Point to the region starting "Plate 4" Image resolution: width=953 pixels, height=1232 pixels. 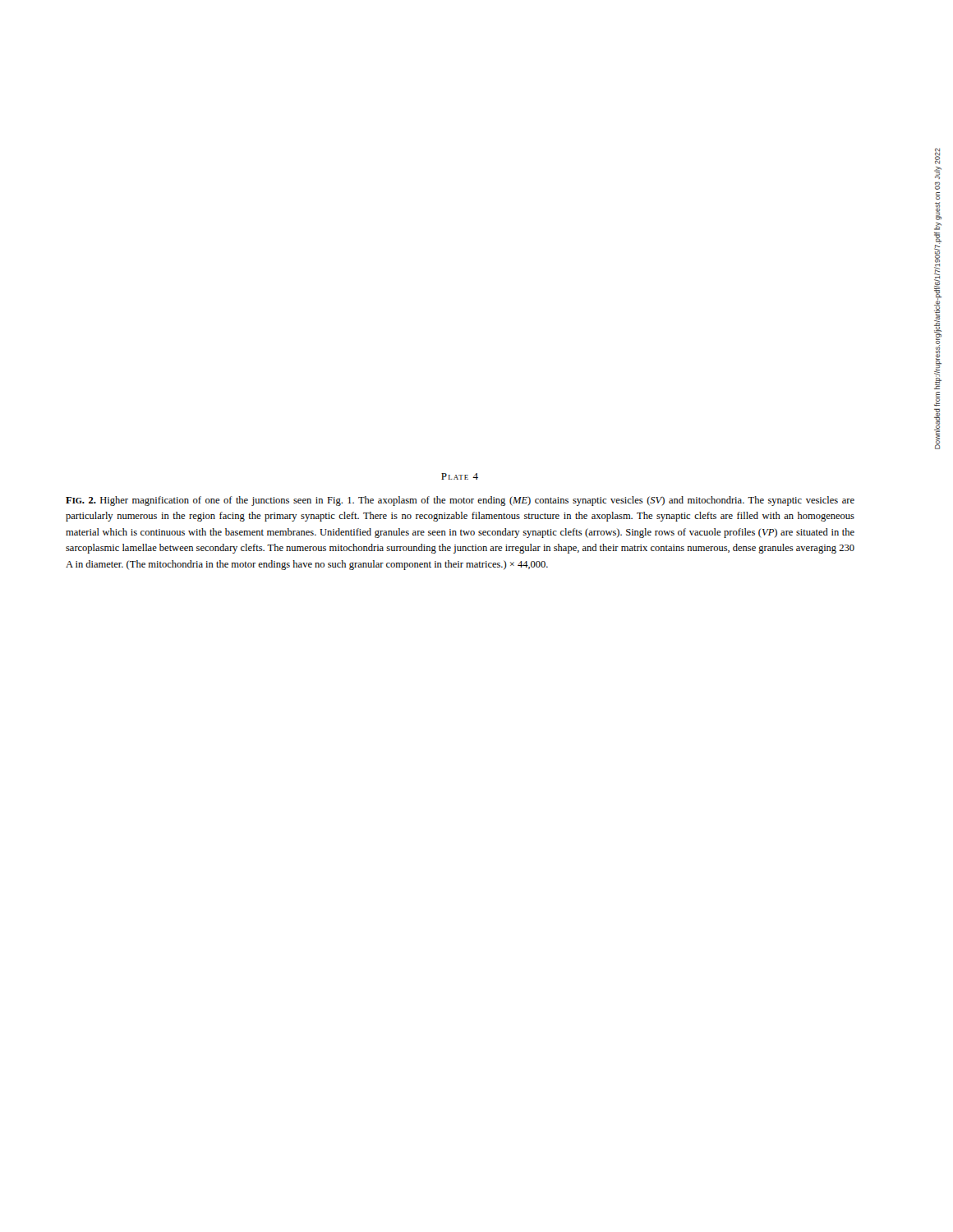[x=460, y=476]
